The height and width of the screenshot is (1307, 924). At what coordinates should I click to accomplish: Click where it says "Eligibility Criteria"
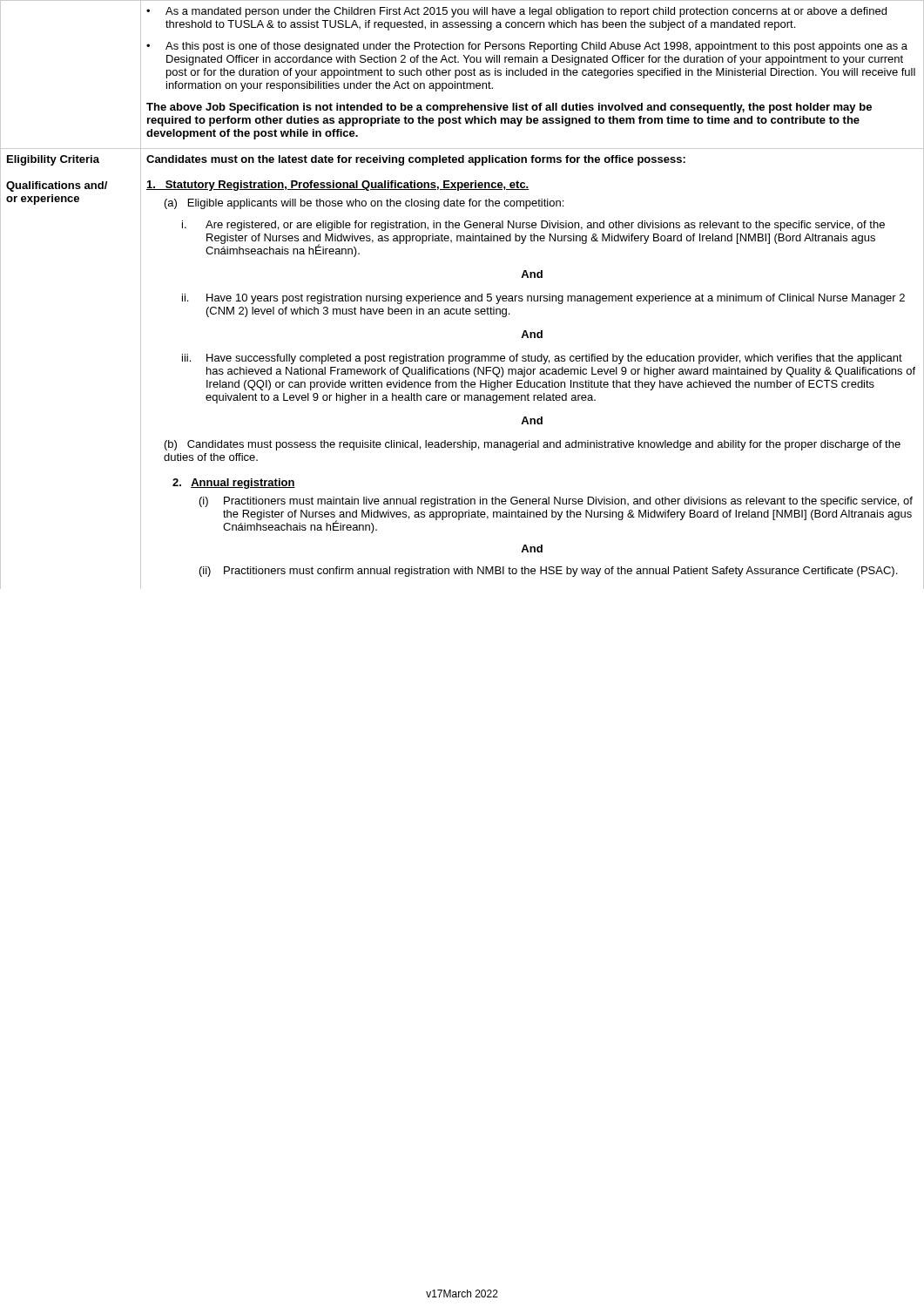coord(53,159)
